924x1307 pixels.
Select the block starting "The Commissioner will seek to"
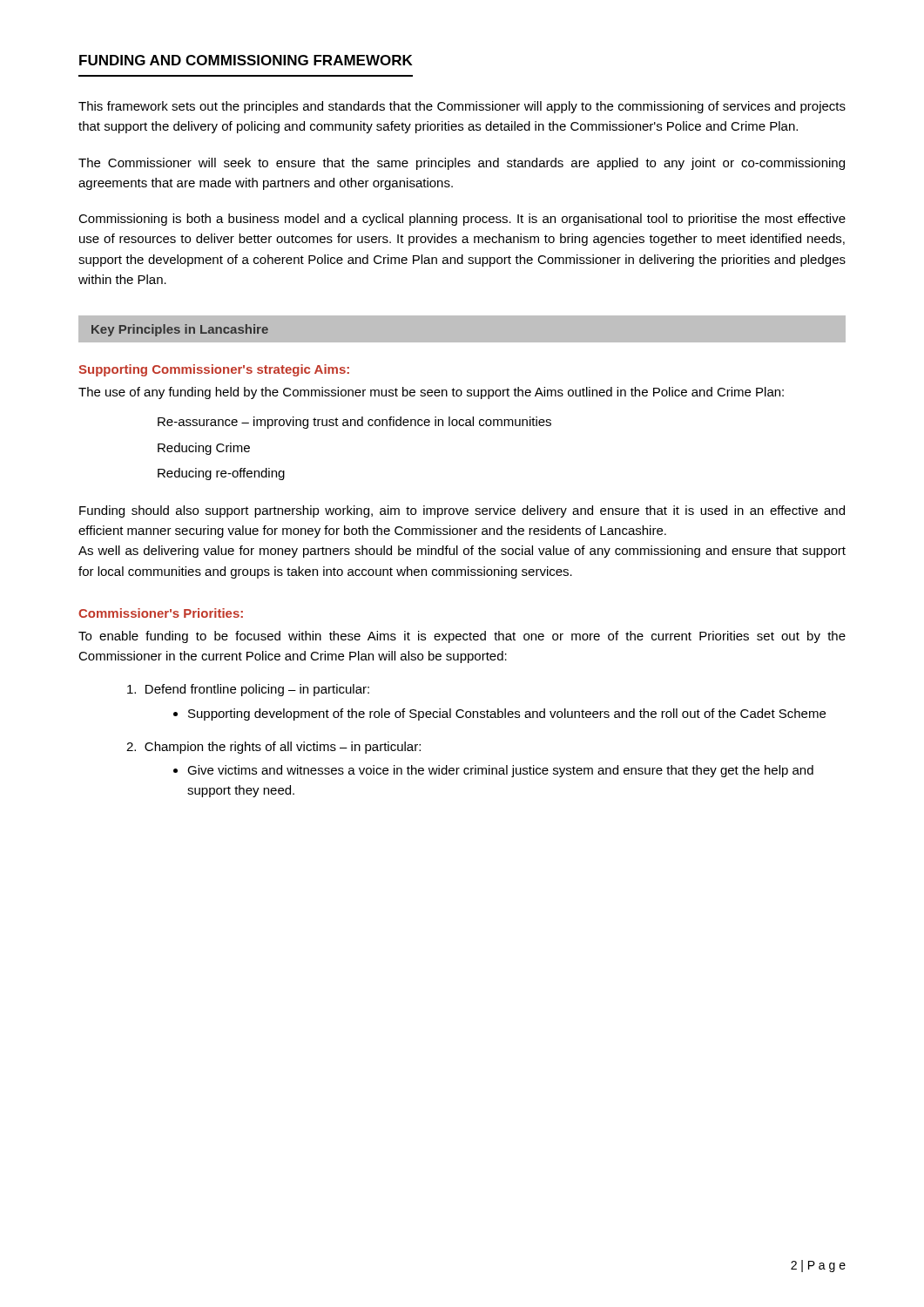click(x=462, y=172)
